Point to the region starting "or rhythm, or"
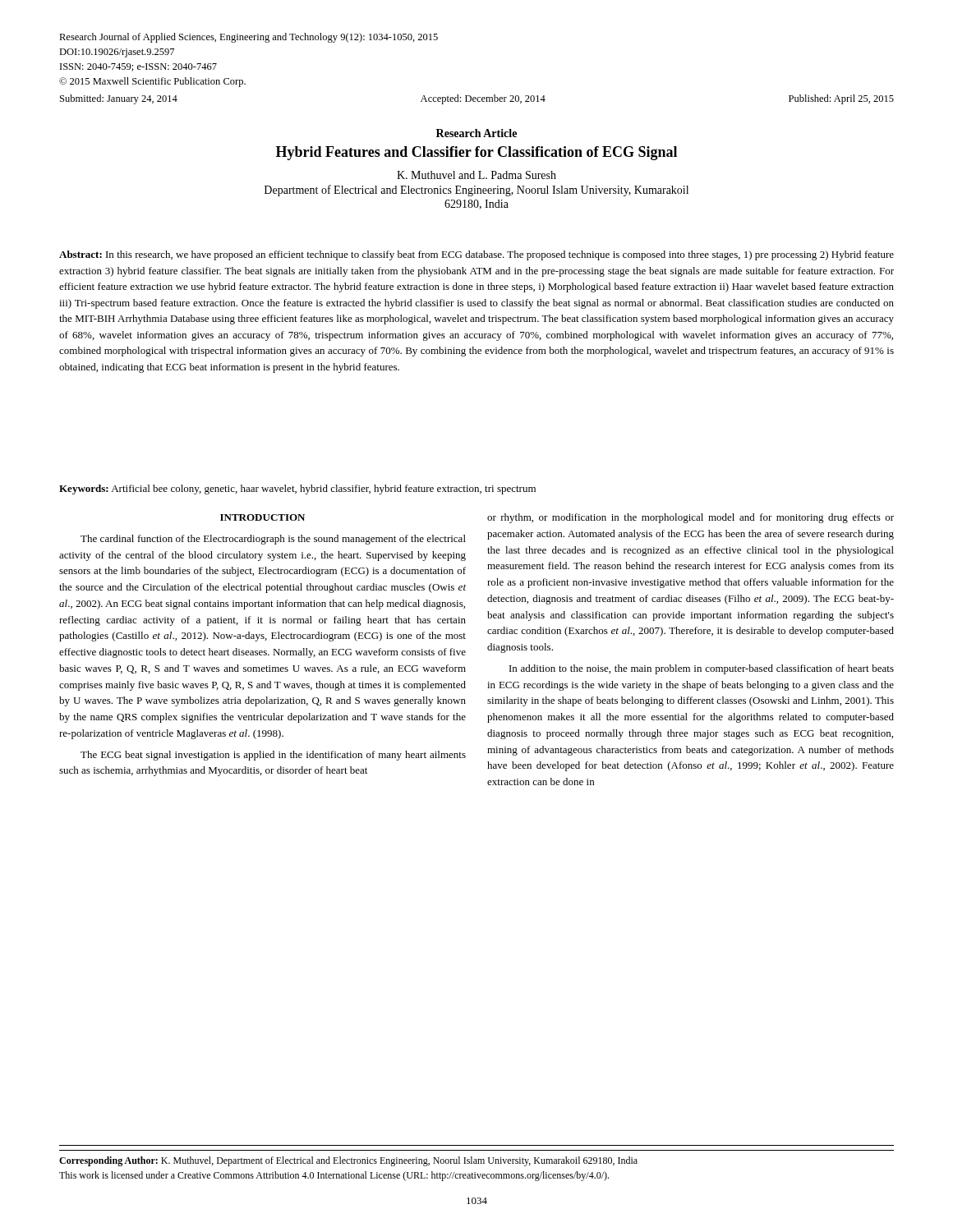953x1232 pixels. 691,518
